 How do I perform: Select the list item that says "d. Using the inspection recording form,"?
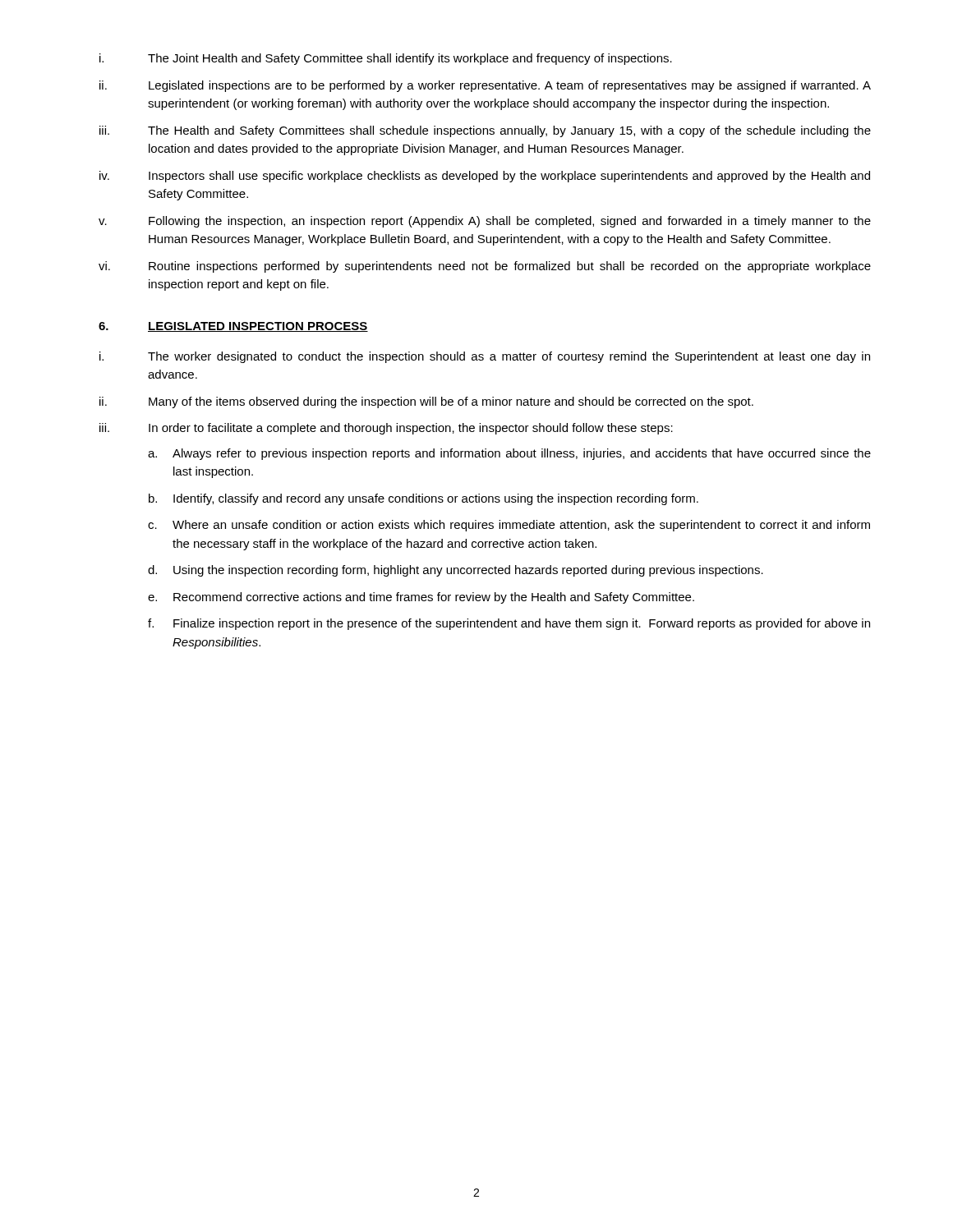509,570
